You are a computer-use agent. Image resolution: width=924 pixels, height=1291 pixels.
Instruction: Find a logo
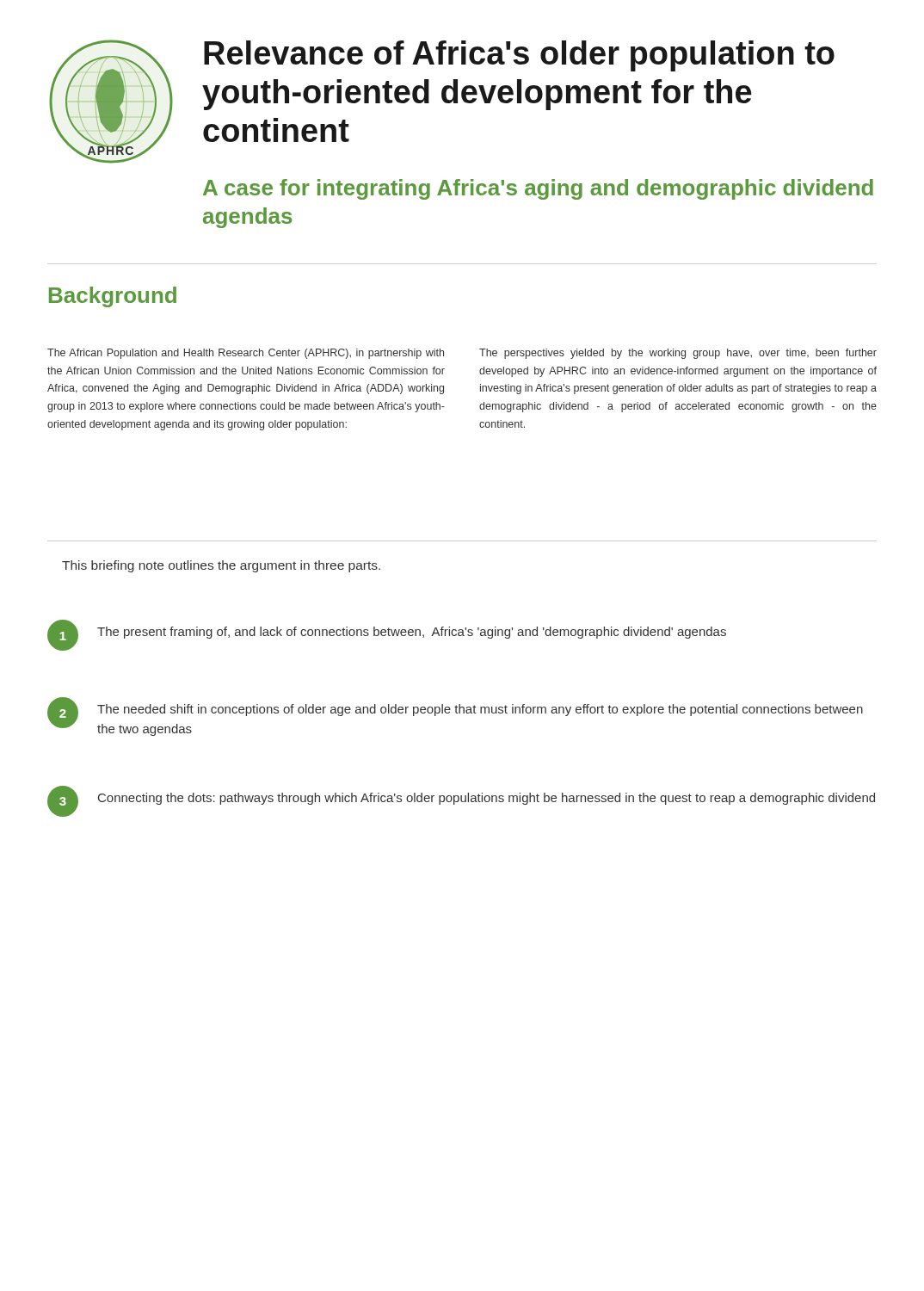(111, 103)
